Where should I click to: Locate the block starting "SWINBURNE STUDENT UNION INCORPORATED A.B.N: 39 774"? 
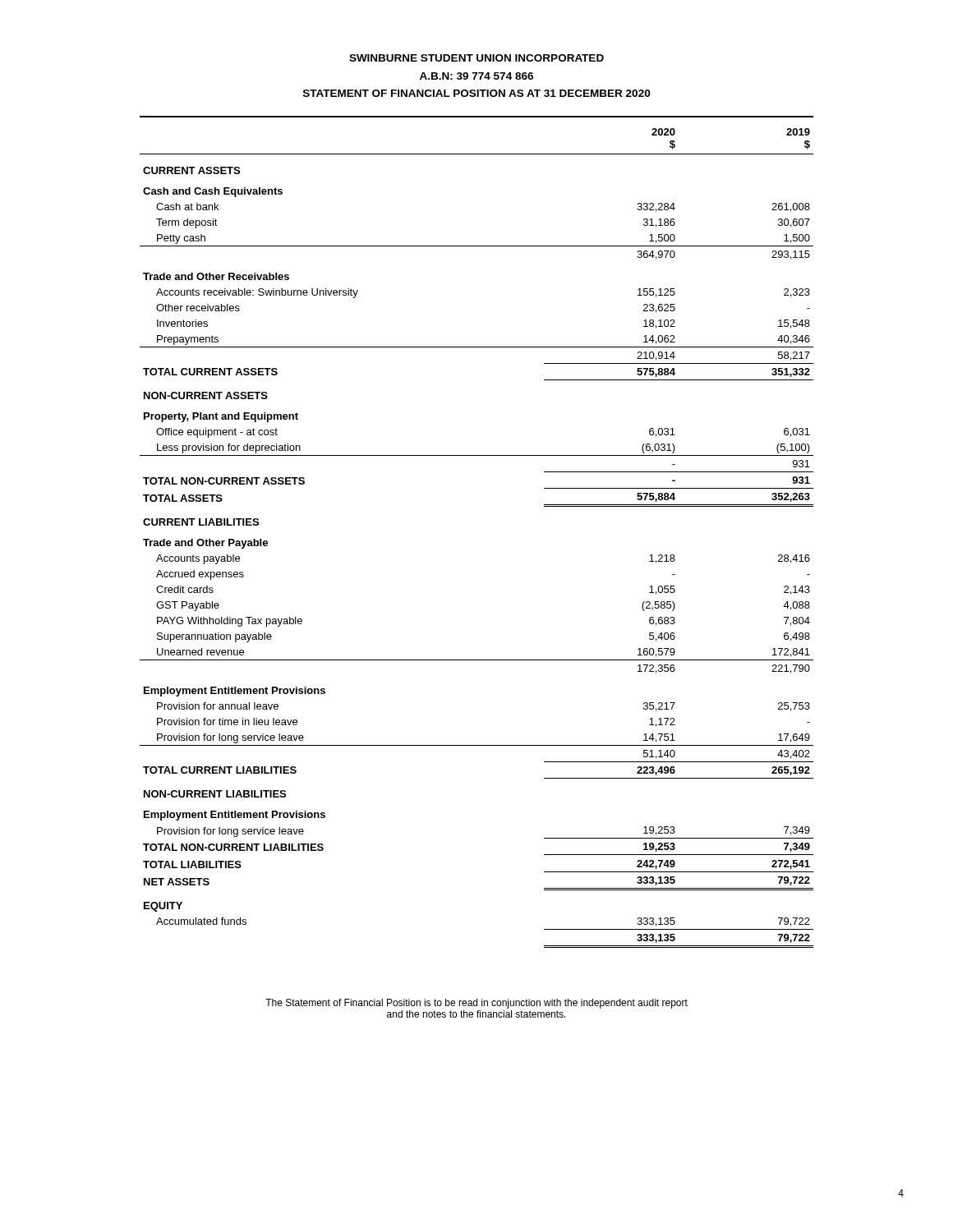coord(476,76)
